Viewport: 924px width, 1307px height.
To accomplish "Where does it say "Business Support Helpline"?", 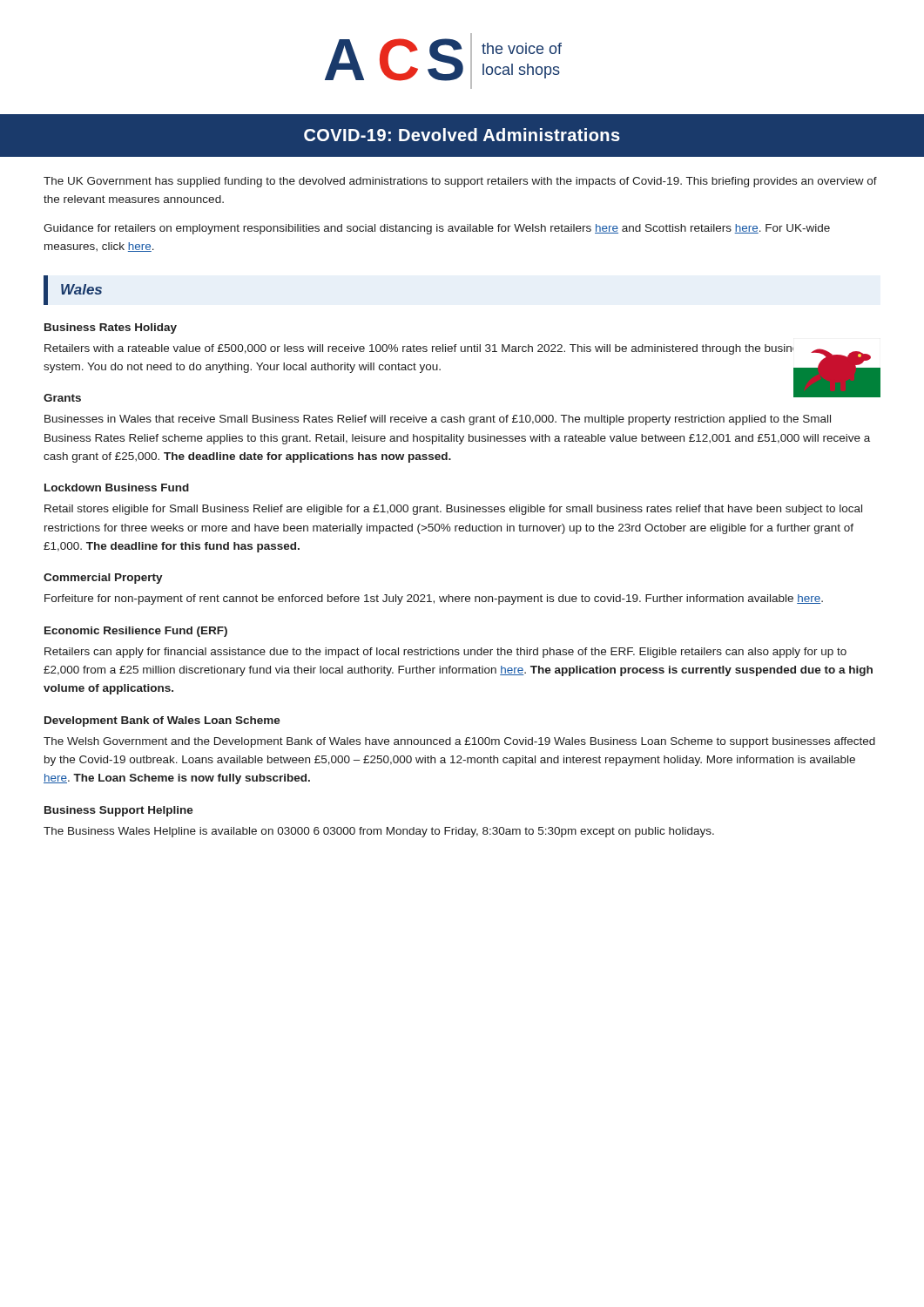I will coord(118,810).
